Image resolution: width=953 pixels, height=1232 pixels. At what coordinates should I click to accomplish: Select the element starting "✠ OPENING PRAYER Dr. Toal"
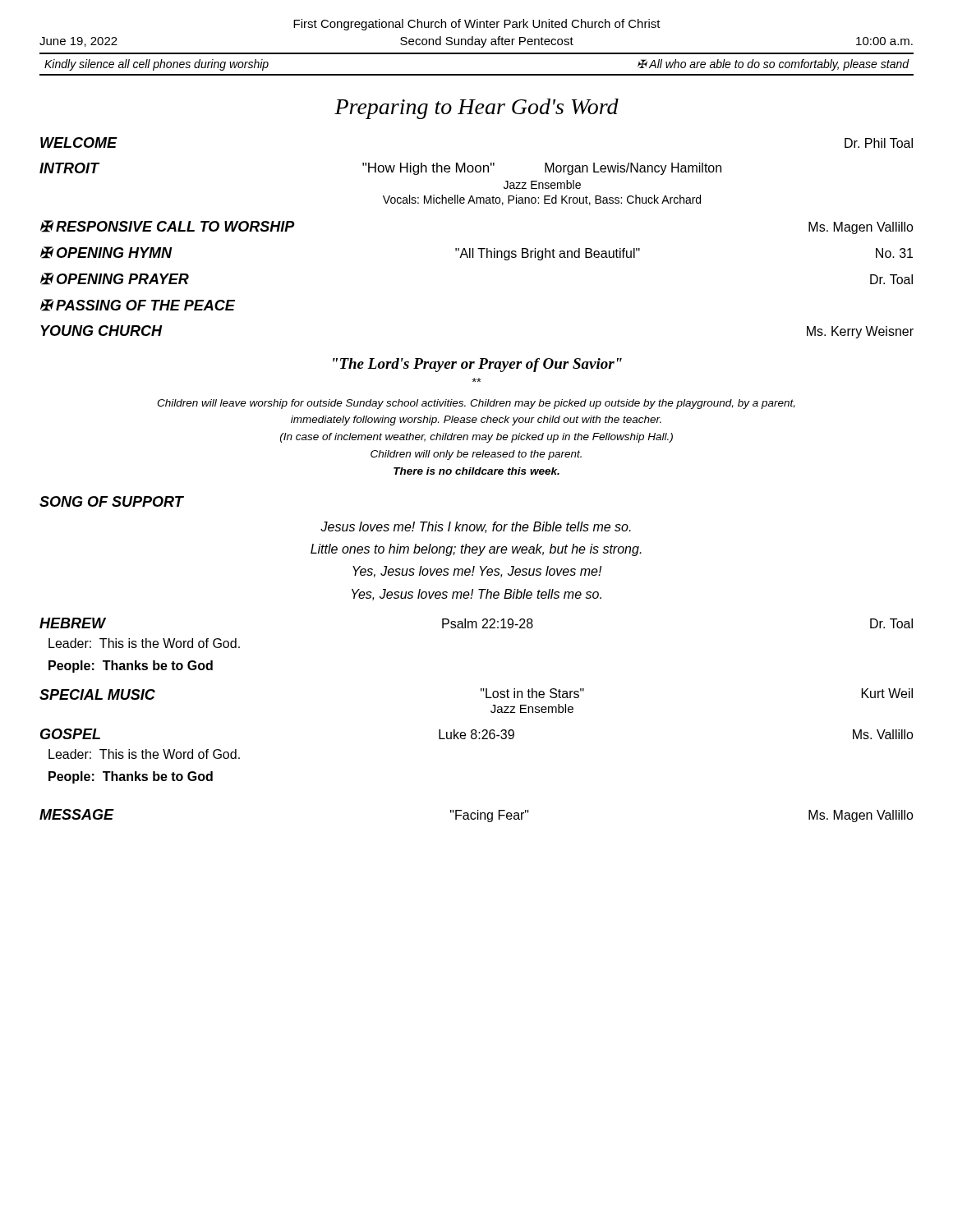pyautogui.click(x=90, y=279)
